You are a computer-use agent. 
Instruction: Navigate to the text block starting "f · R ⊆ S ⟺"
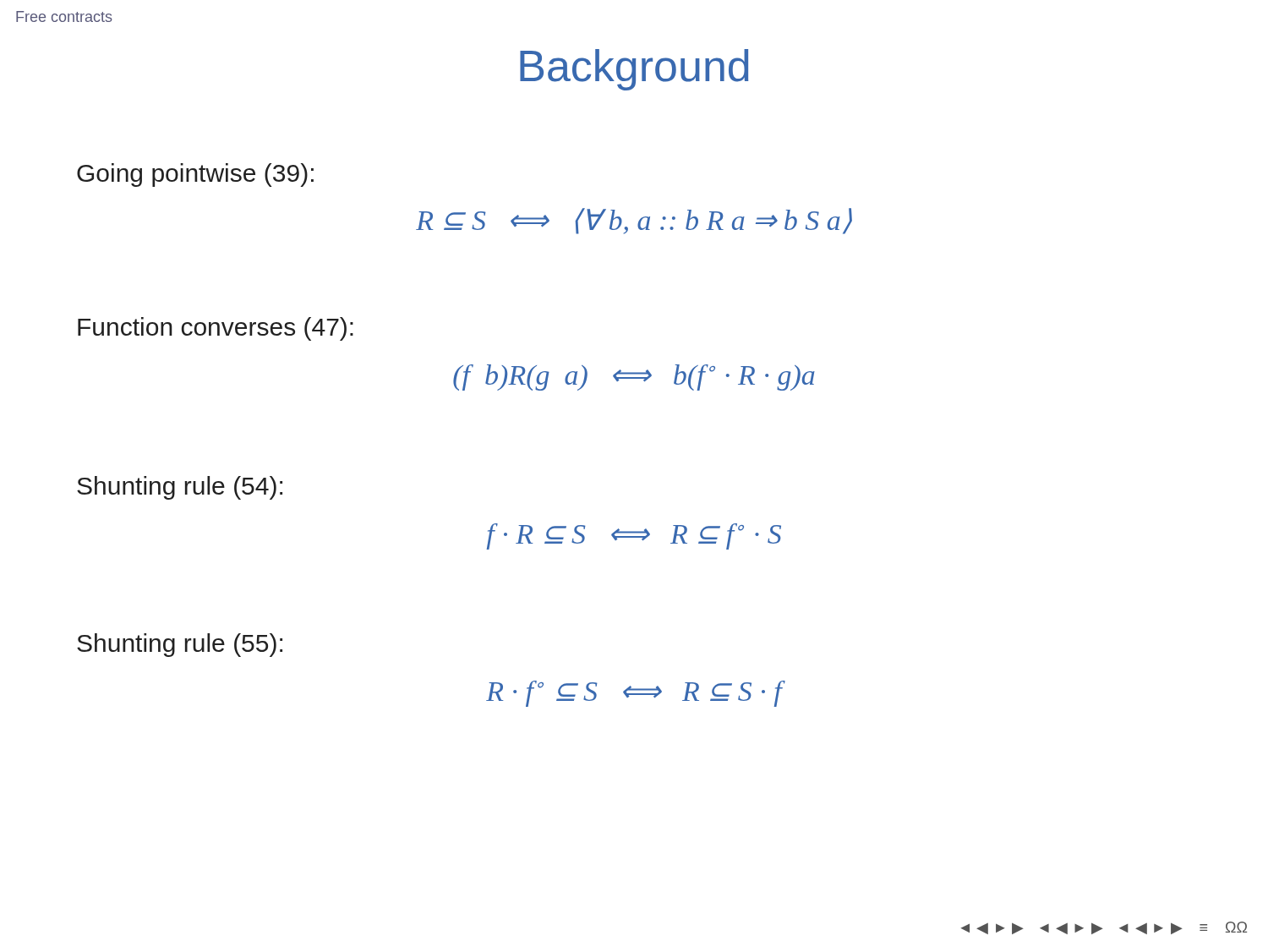coord(634,533)
